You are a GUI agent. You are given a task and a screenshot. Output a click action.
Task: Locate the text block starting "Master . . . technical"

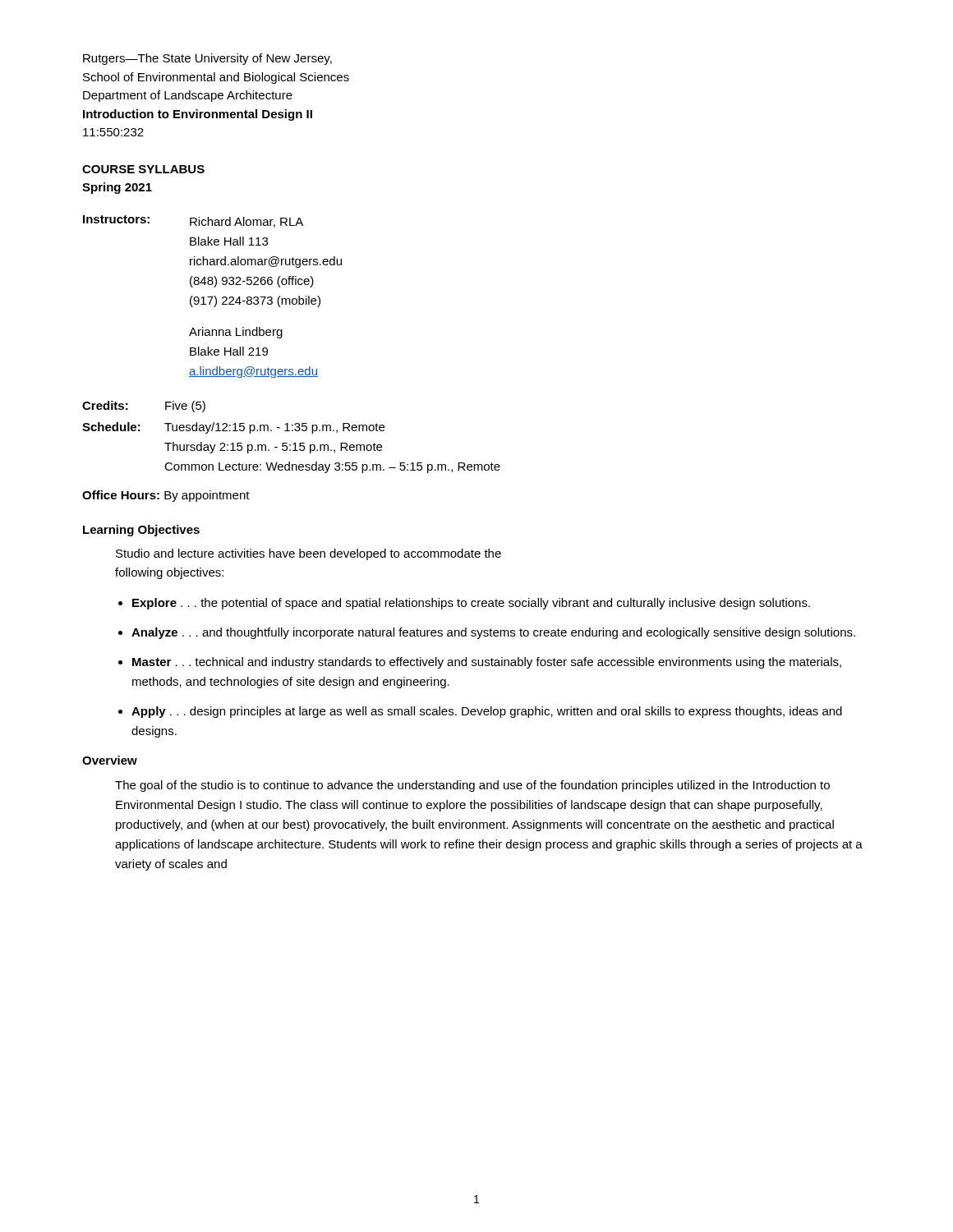pyautogui.click(x=487, y=671)
